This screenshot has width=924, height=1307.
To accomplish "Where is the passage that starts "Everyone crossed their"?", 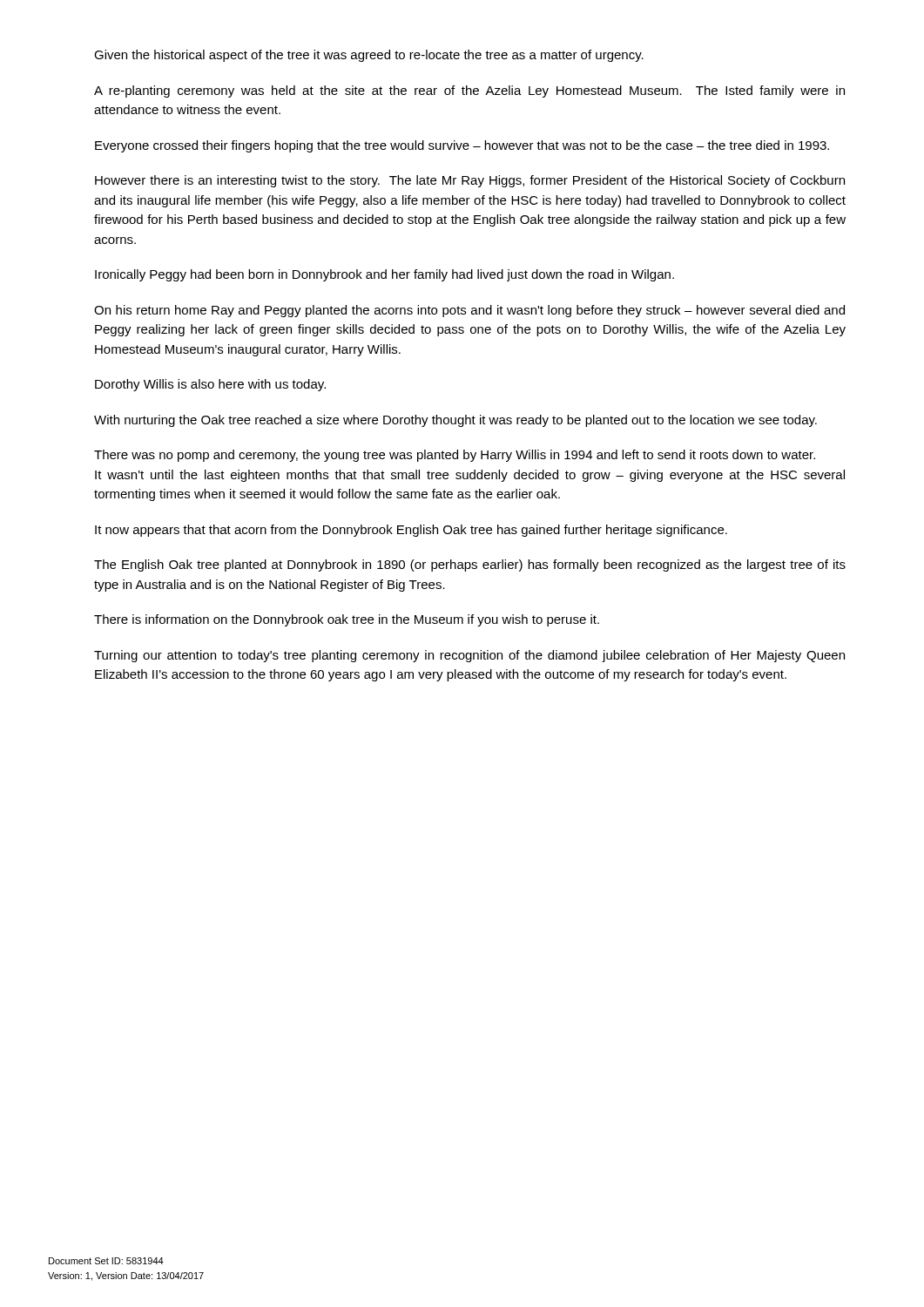I will (462, 145).
